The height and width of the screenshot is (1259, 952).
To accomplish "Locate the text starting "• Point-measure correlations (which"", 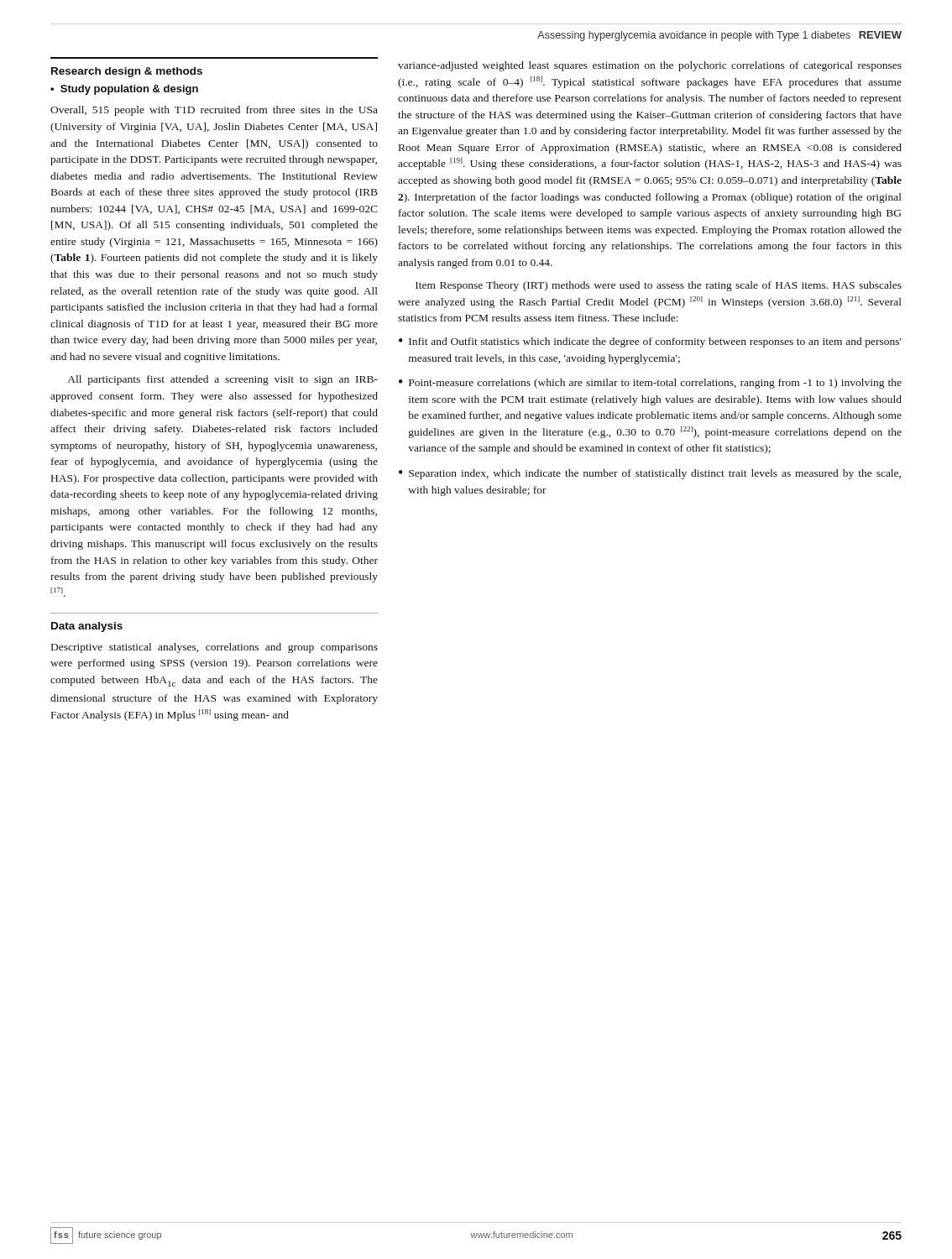I will click(x=650, y=415).
